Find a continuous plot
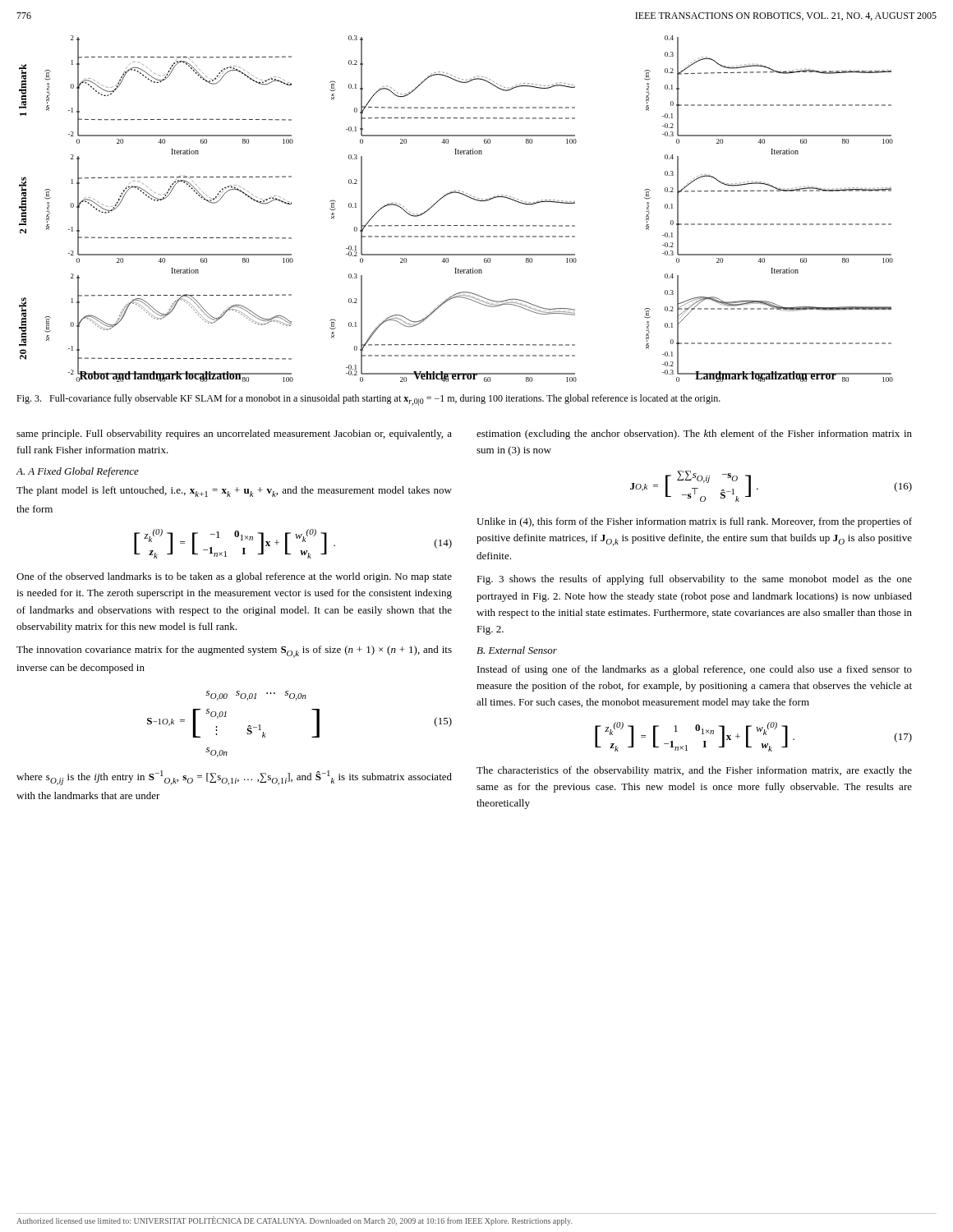Image resolution: width=953 pixels, height=1232 pixels. (476, 207)
